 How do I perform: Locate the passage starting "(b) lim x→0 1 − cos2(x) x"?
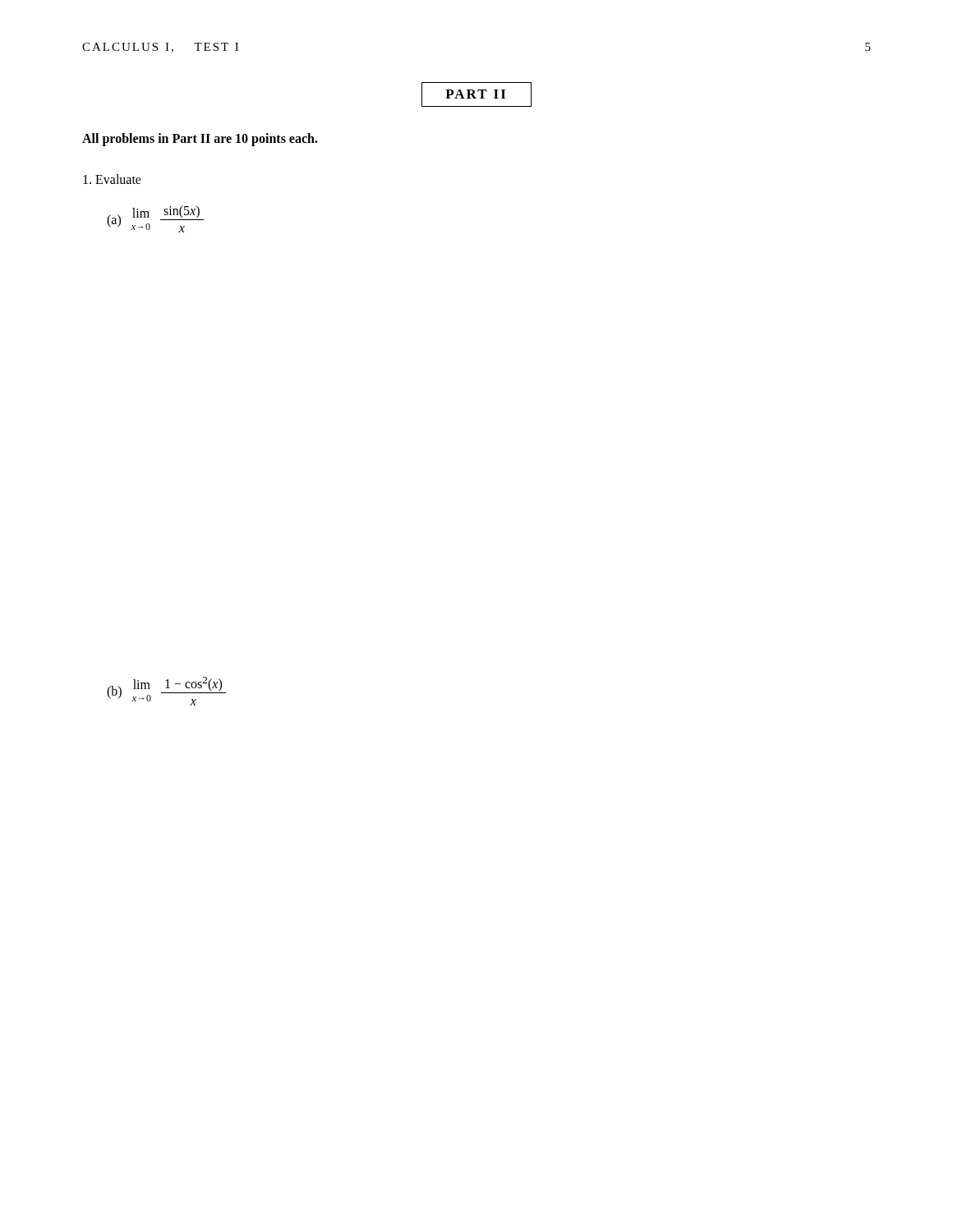click(x=167, y=691)
